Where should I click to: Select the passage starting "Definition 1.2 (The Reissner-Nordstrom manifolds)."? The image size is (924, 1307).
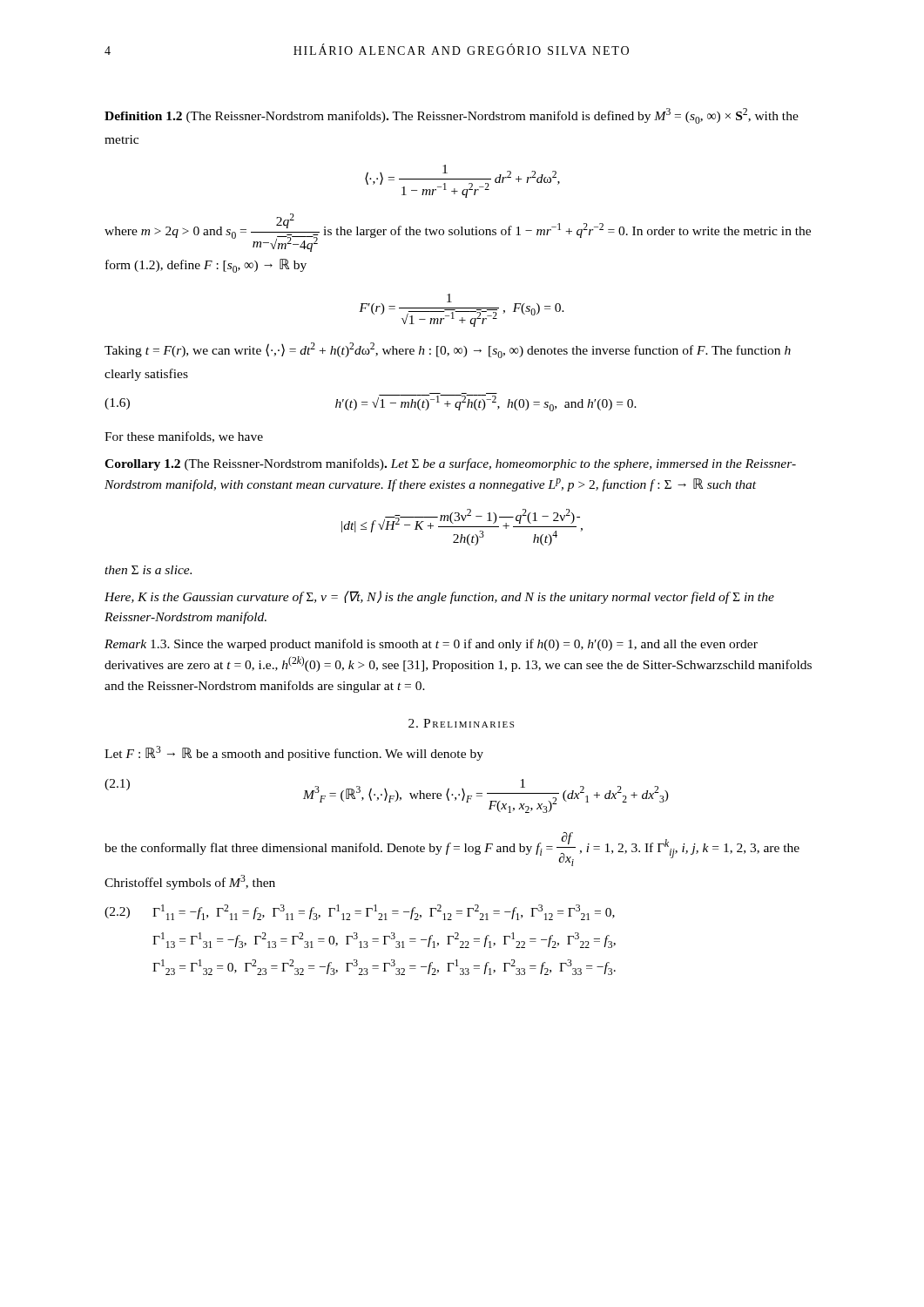pyautogui.click(x=451, y=126)
